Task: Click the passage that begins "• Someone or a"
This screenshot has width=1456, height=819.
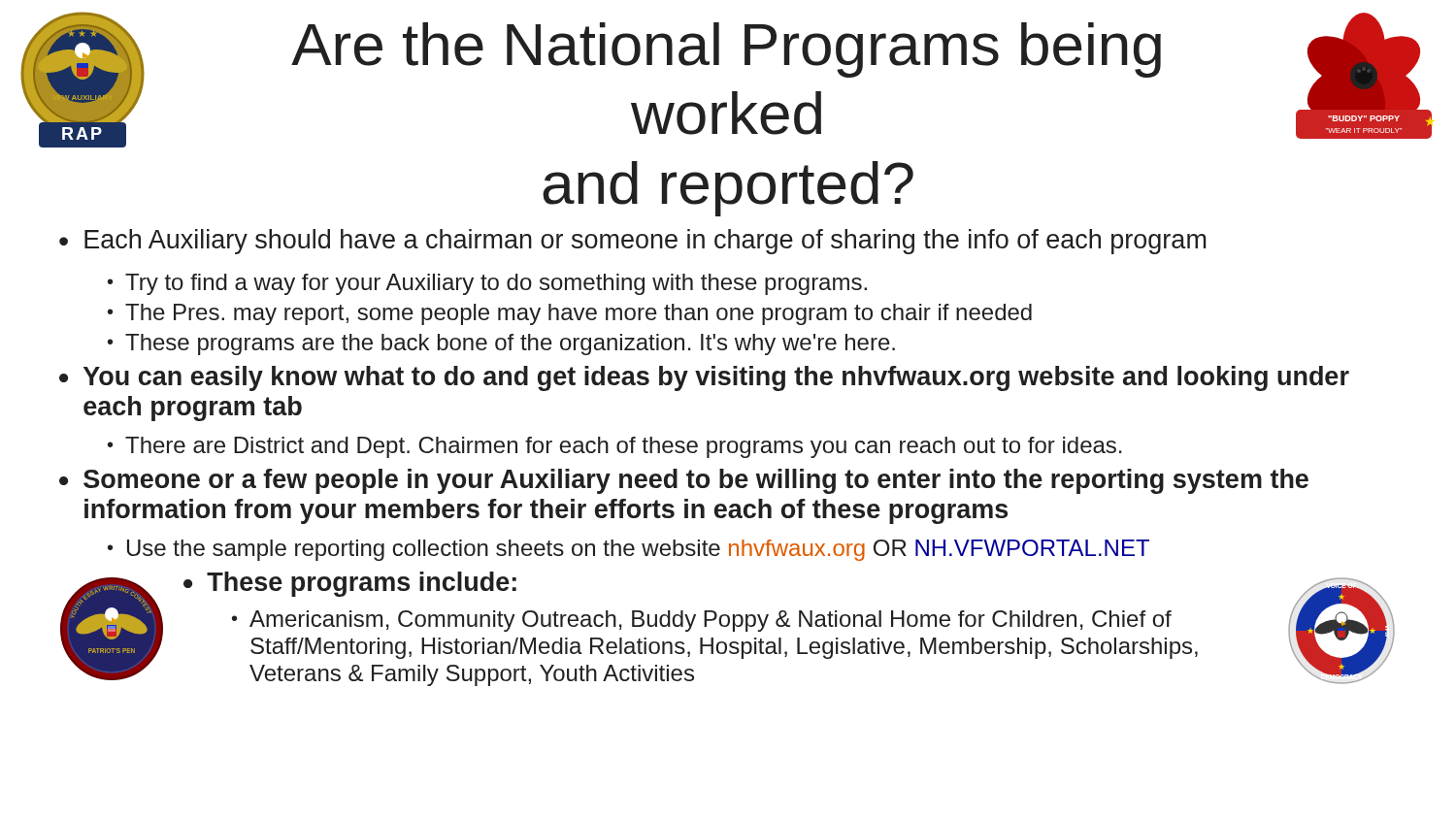Action: click(728, 513)
